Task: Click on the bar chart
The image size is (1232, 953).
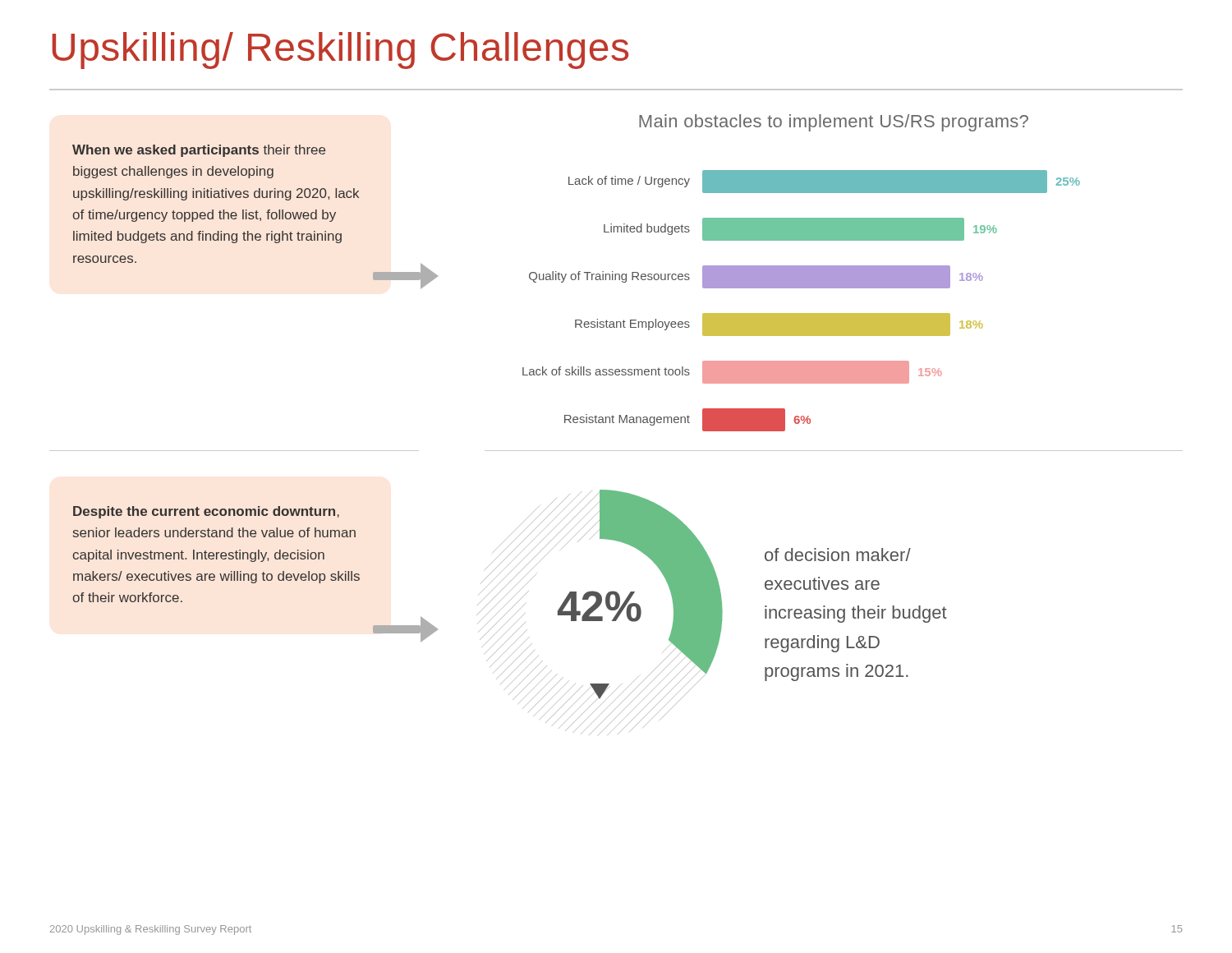Action: coord(809,302)
